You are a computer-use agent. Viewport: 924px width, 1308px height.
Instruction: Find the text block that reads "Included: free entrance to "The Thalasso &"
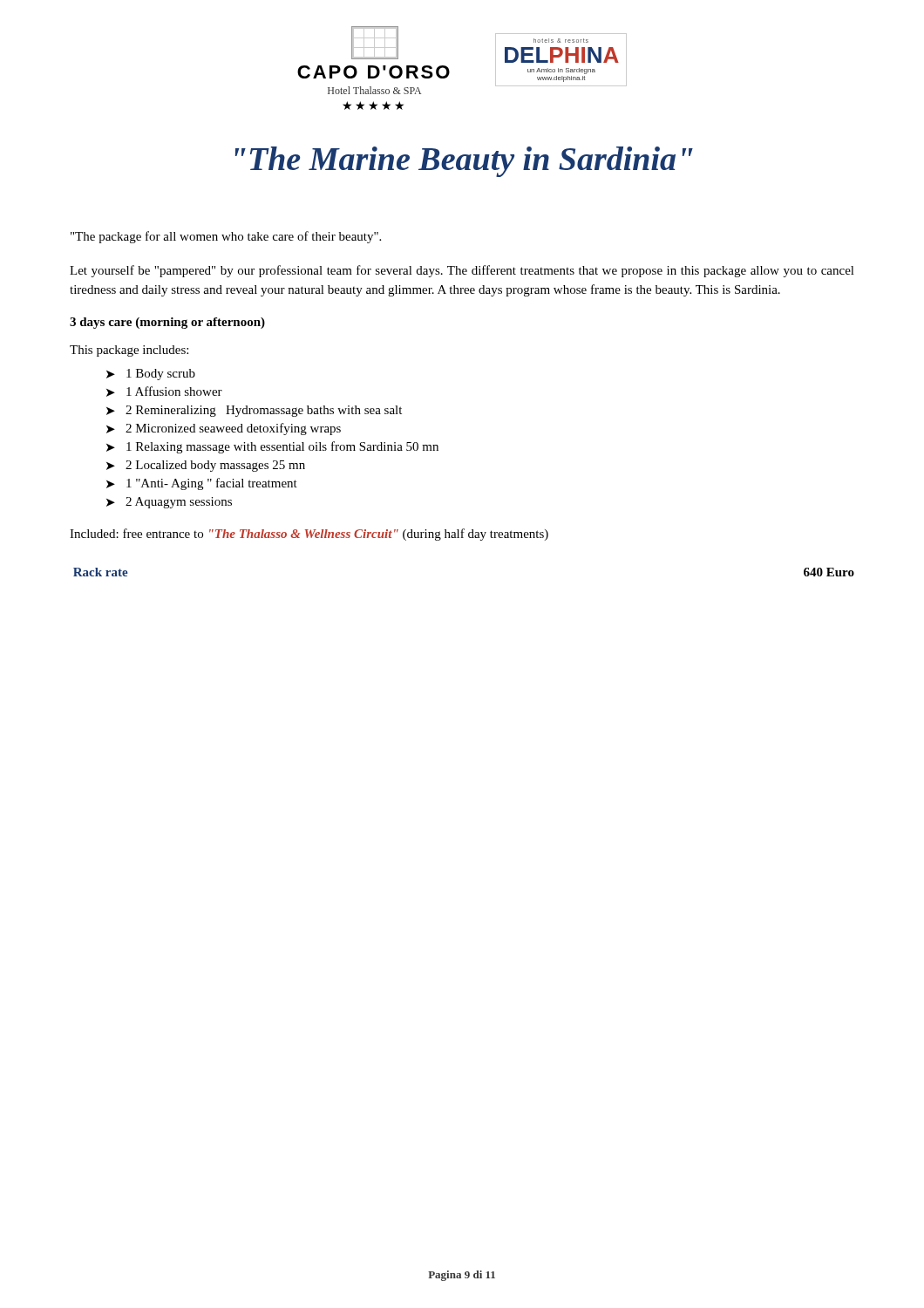click(x=462, y=534)
